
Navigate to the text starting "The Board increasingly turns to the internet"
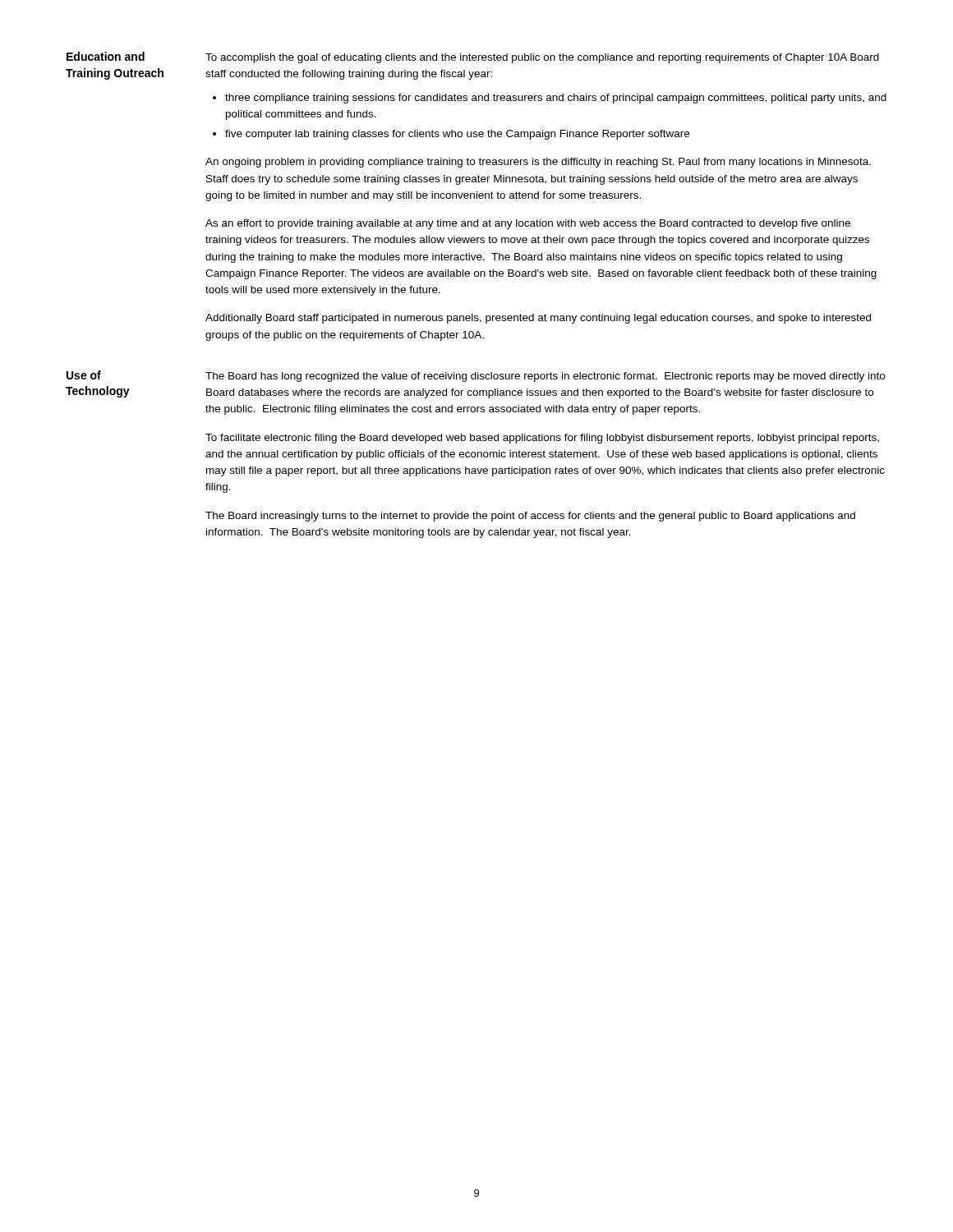coord(531,523)
